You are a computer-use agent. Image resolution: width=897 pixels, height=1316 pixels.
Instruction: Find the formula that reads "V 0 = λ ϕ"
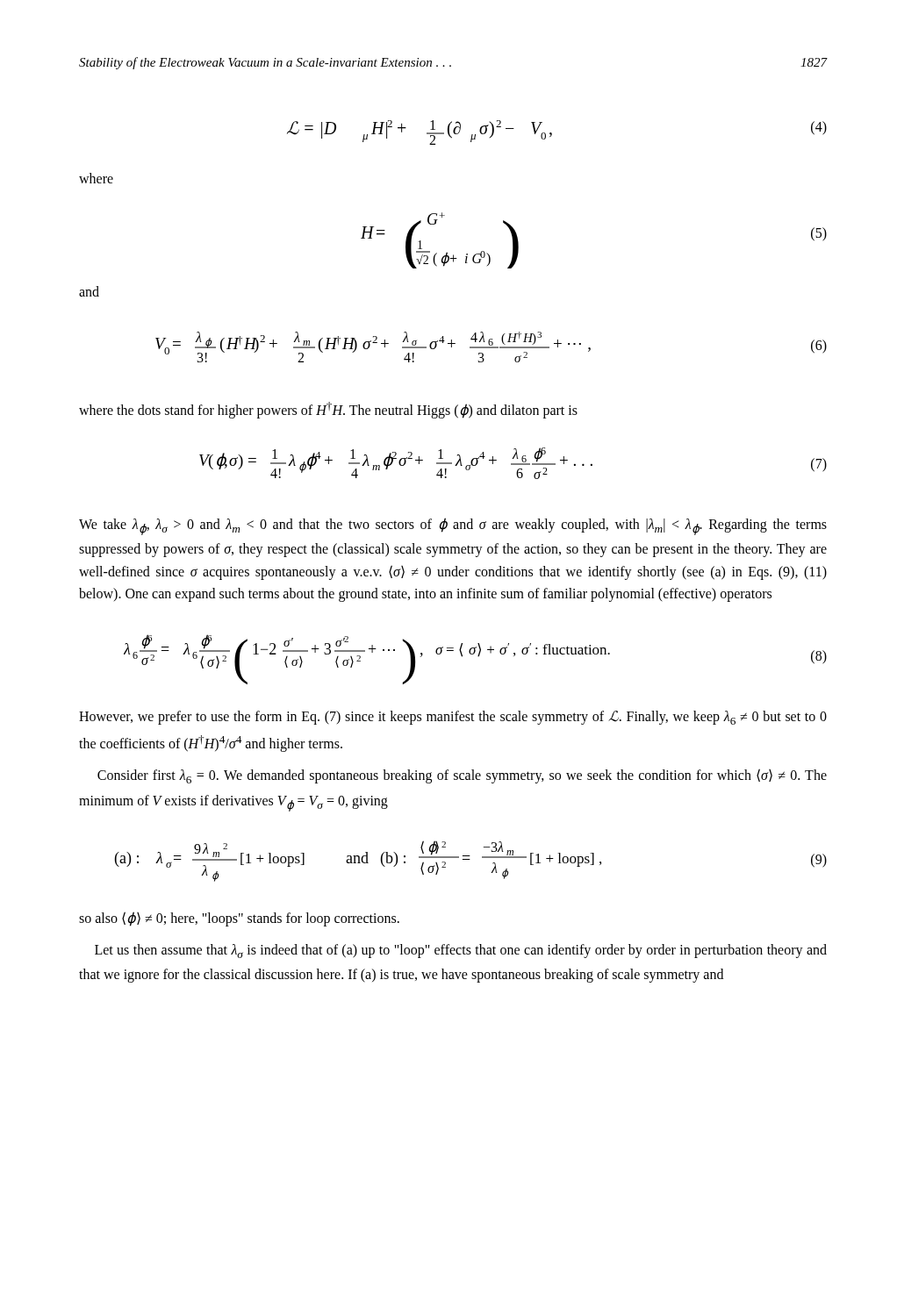click(x=491, y=345)
